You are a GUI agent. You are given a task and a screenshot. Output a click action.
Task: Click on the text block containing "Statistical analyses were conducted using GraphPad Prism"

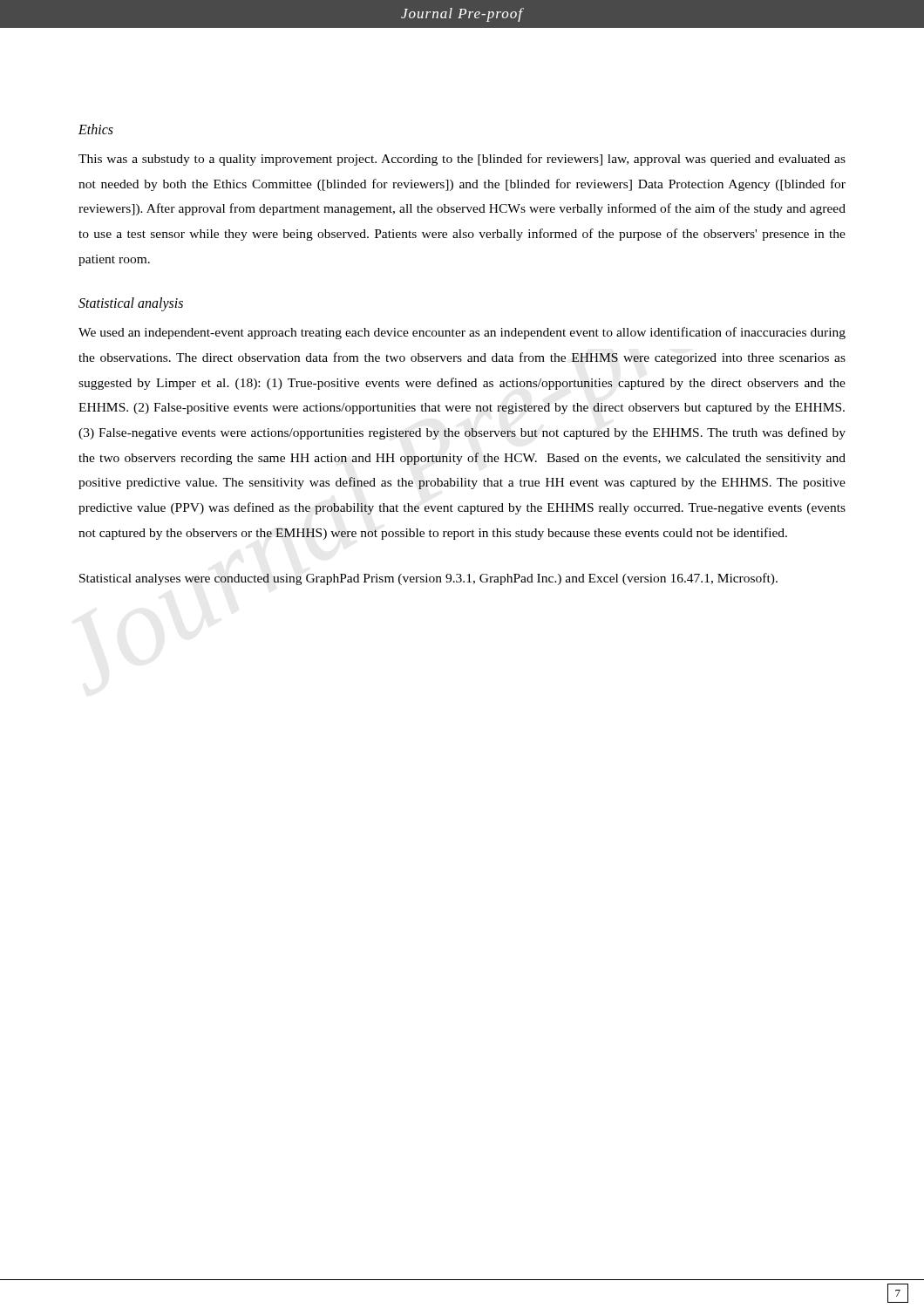point(428,578)
